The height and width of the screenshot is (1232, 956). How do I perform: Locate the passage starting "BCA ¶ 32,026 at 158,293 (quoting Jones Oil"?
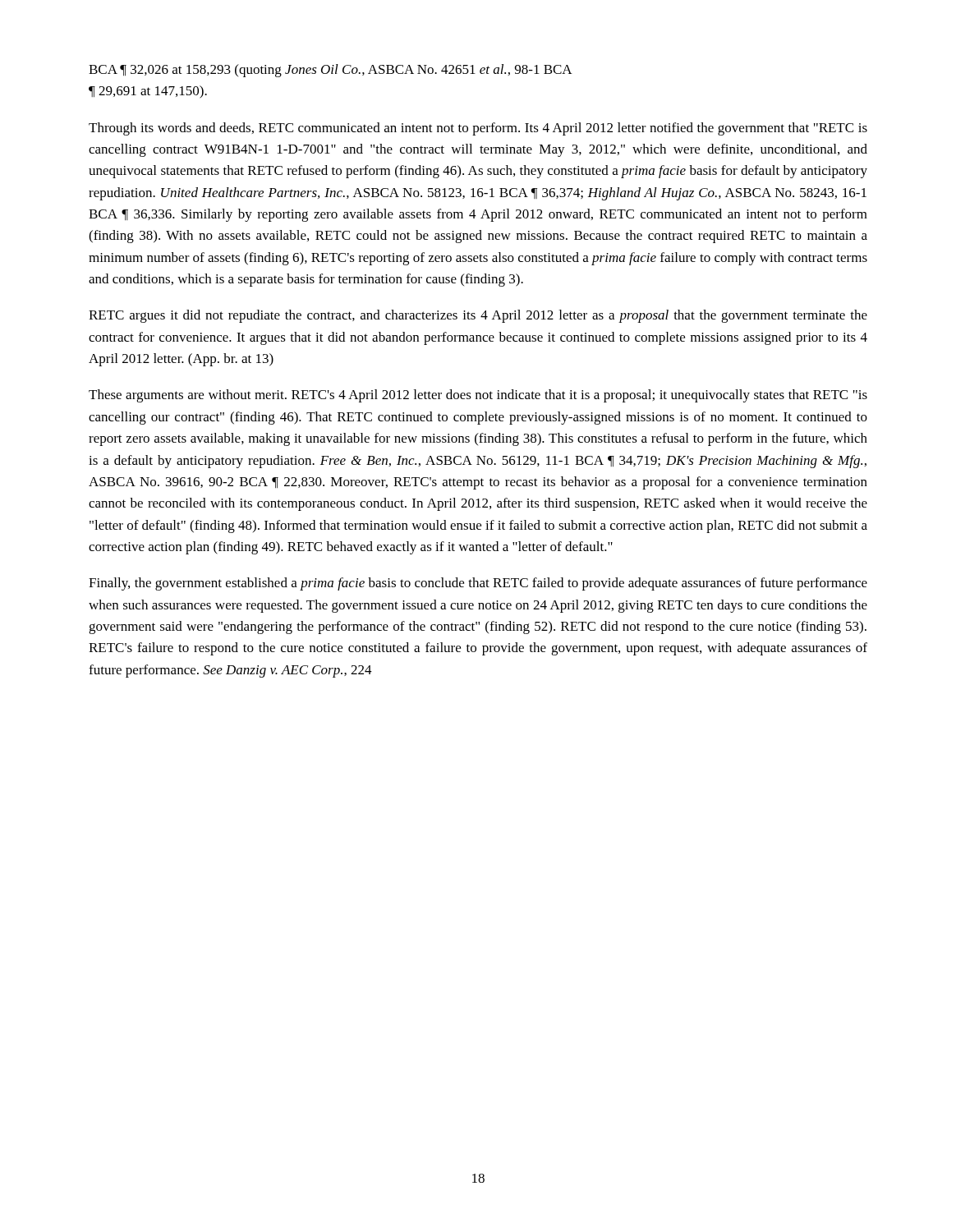point(478,81)
